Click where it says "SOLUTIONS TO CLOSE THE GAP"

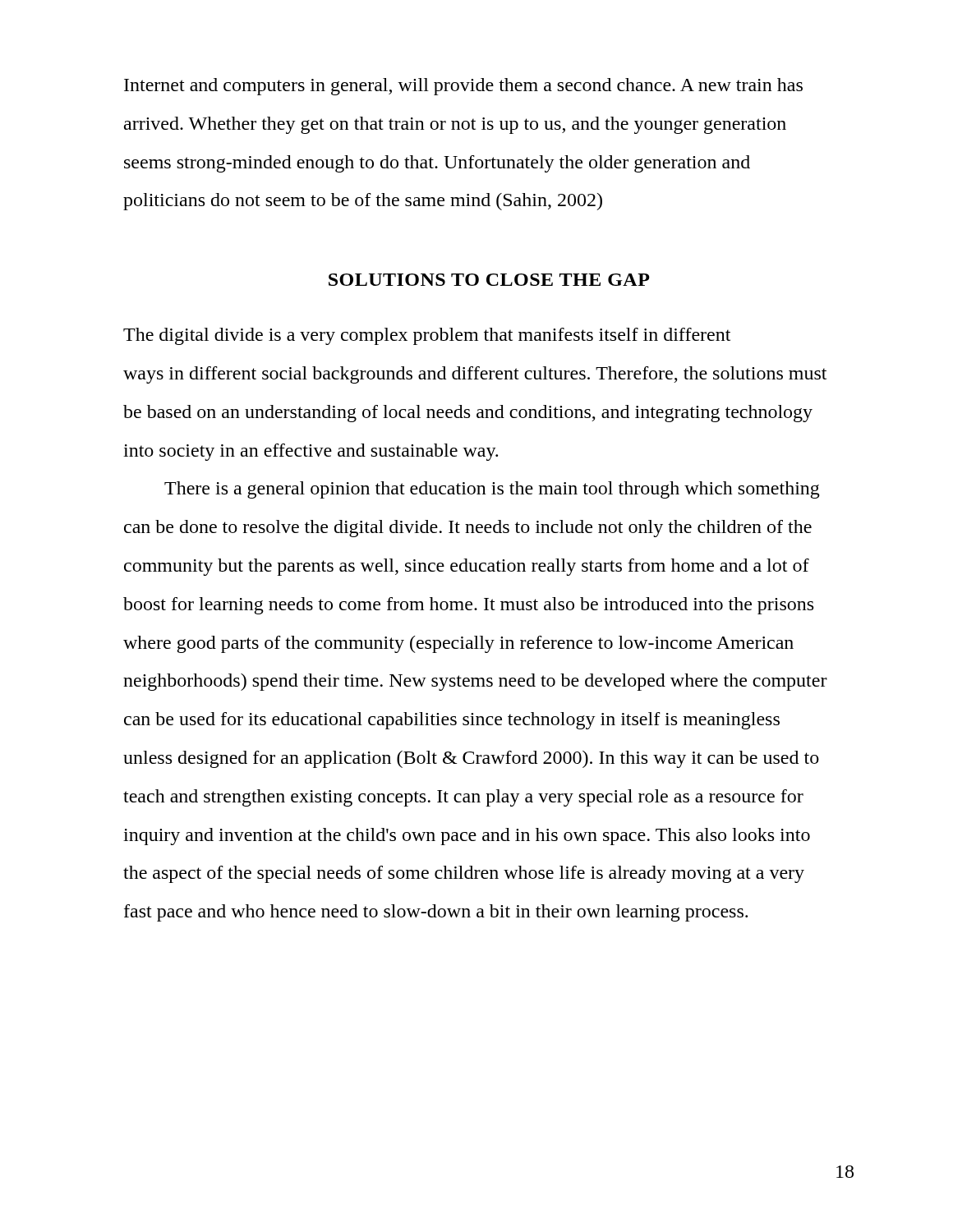point(489,280)
